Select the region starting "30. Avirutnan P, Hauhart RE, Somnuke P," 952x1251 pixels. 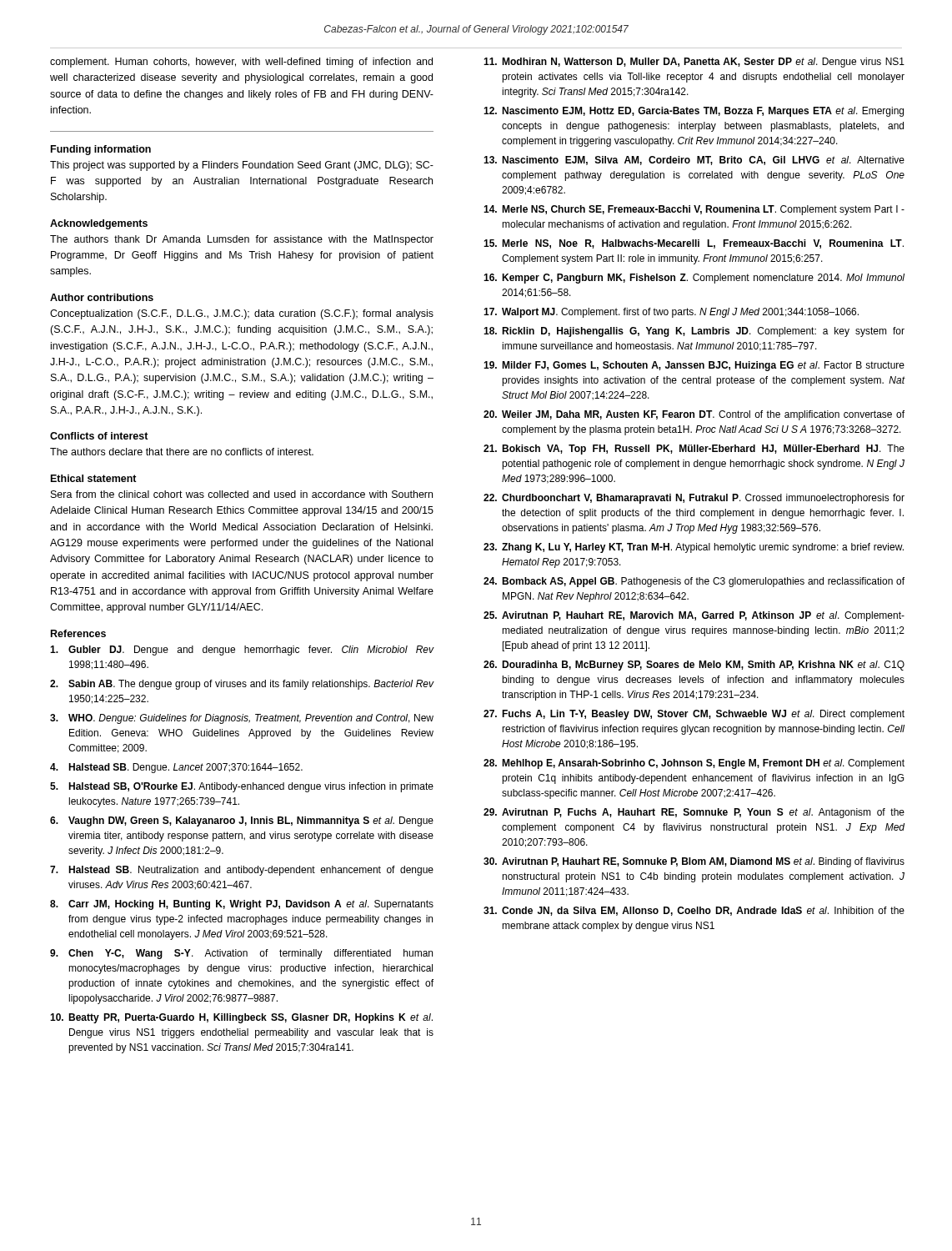coord(694,877)
